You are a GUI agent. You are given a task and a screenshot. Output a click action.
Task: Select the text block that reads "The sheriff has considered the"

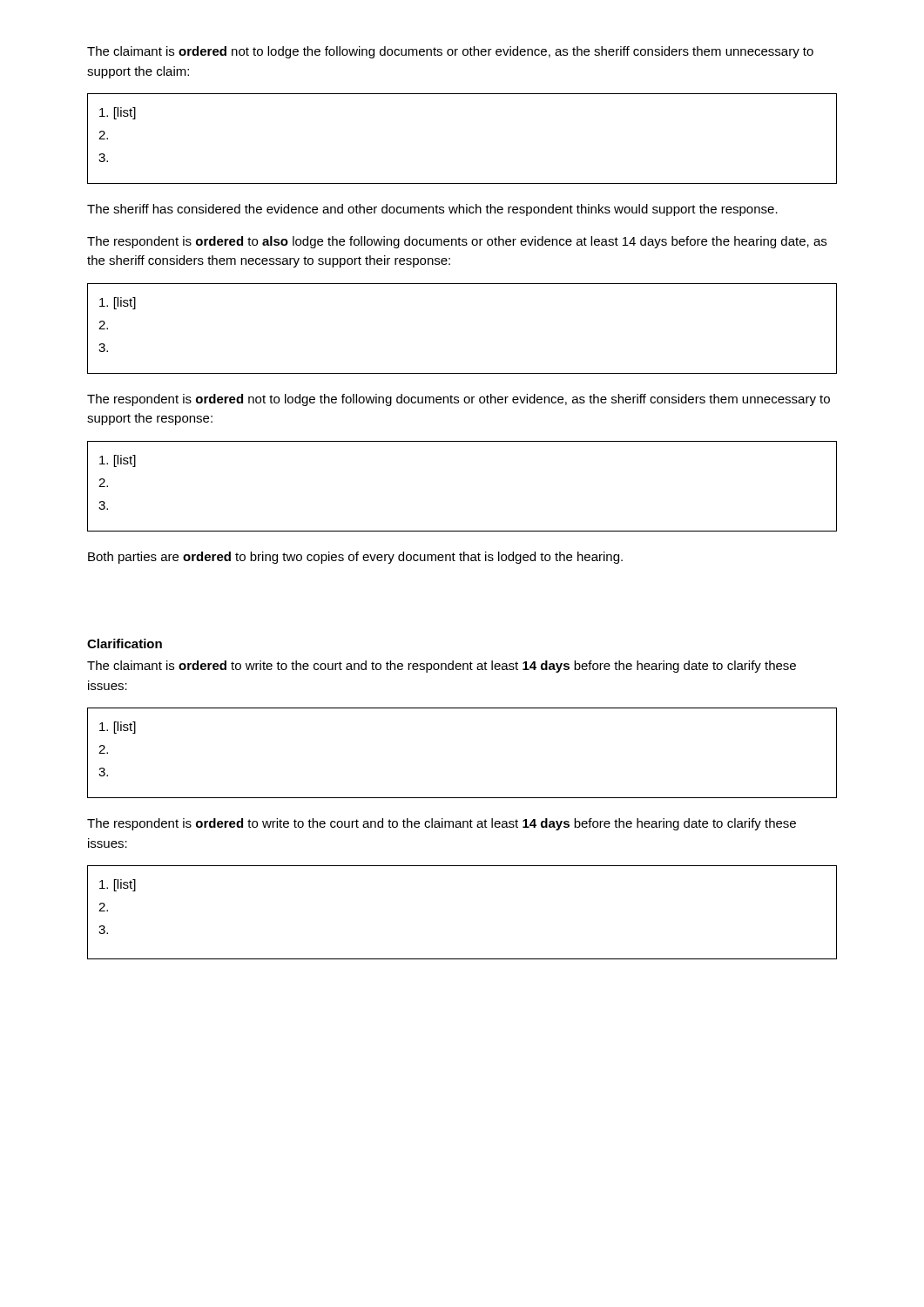tap(433, 209)
